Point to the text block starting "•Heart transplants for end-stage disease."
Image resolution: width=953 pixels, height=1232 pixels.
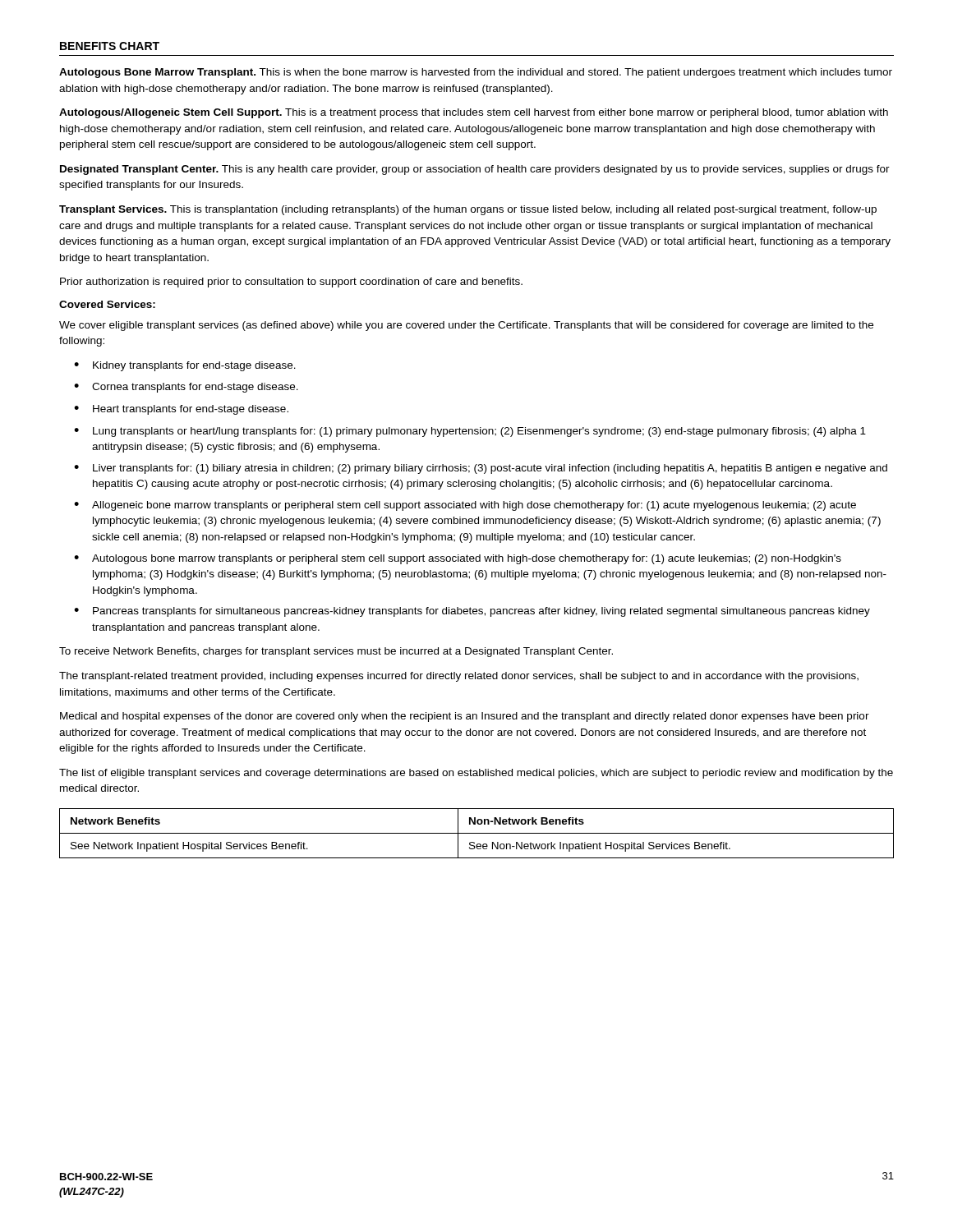(x=181, y=410)
